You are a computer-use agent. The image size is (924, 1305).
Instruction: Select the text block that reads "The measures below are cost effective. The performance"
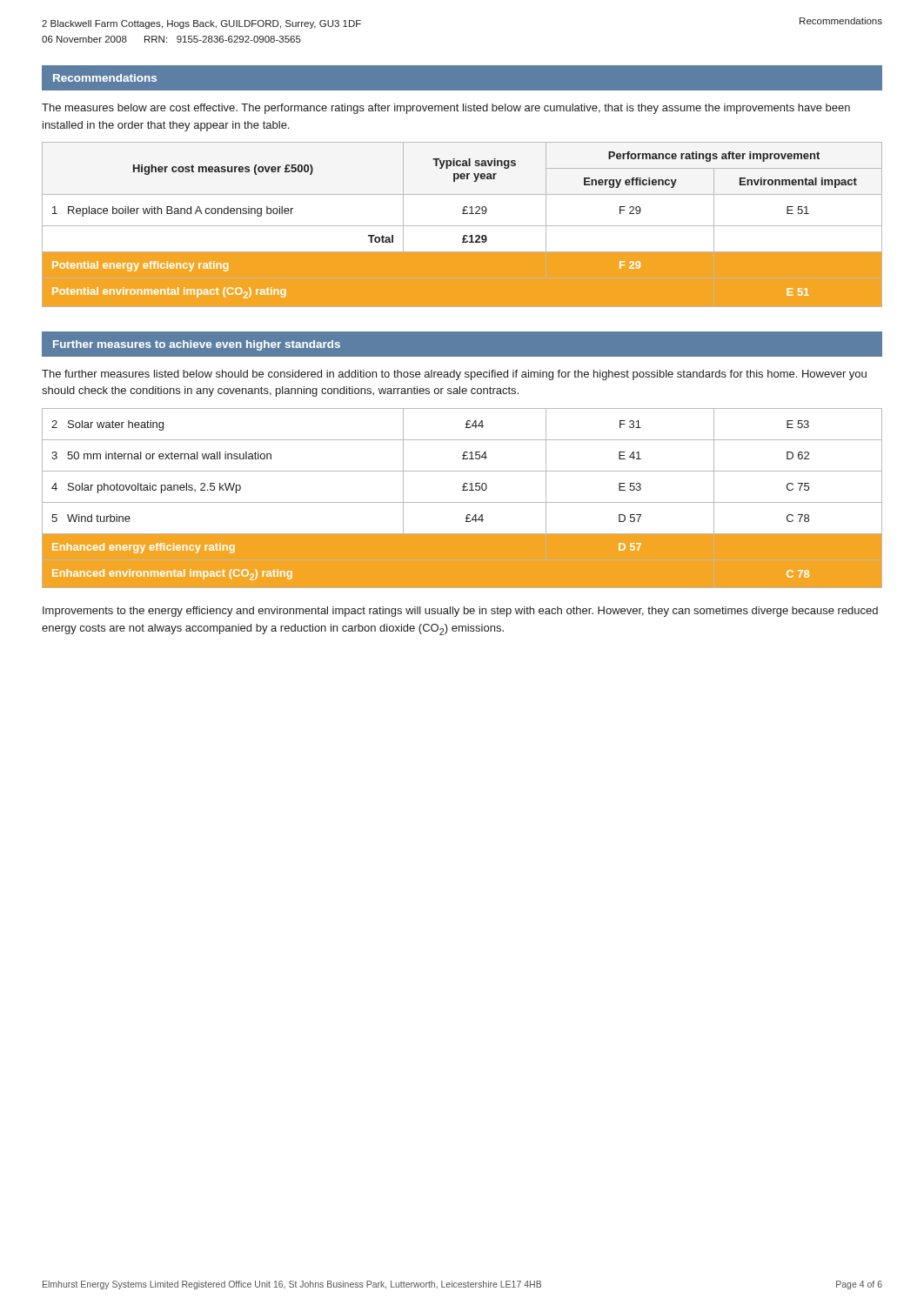pos(446,116)
